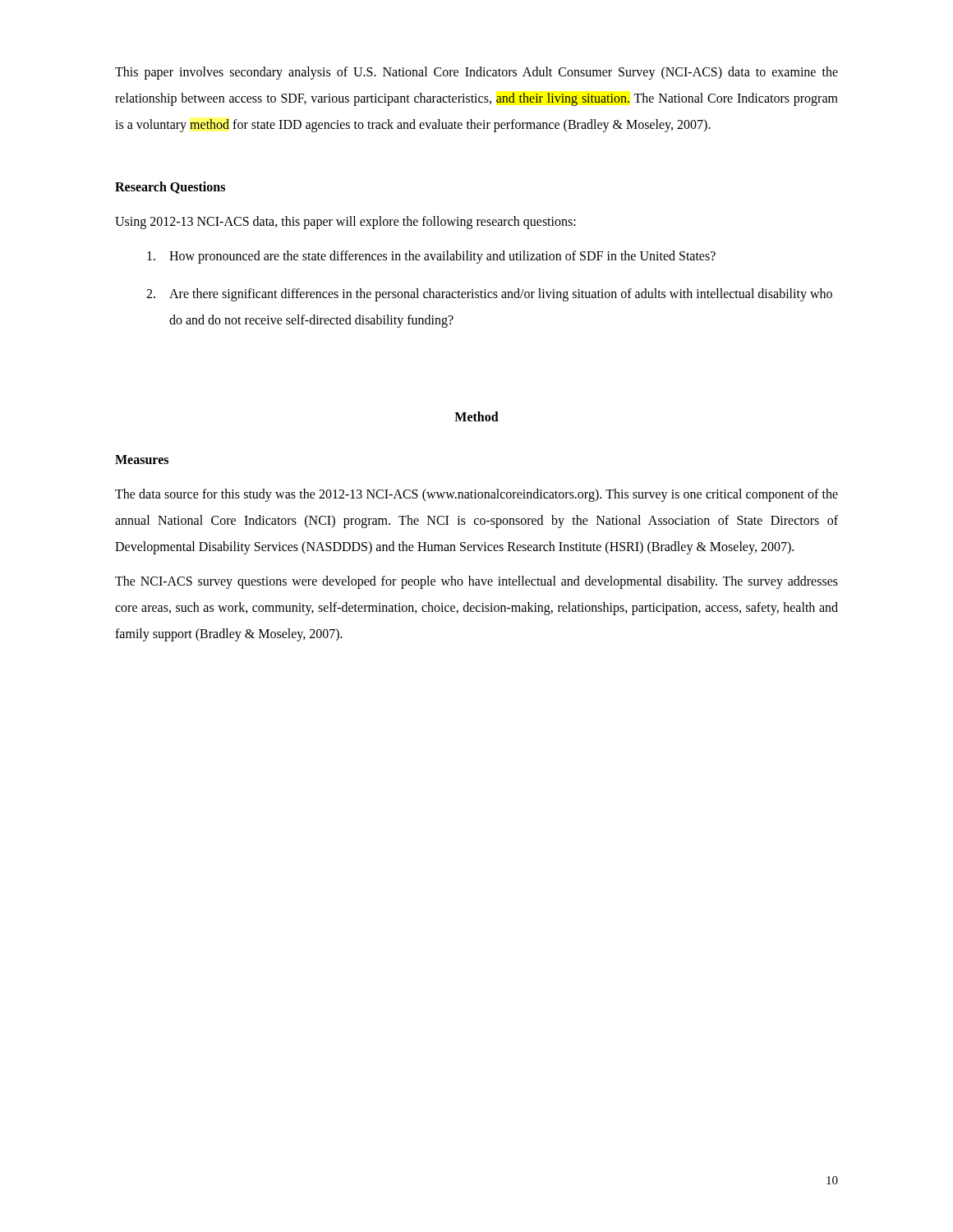This screenshot has width=953, height=1232.
Task: Where does it say "Research Questions"?
Action: tap(170, 187)
